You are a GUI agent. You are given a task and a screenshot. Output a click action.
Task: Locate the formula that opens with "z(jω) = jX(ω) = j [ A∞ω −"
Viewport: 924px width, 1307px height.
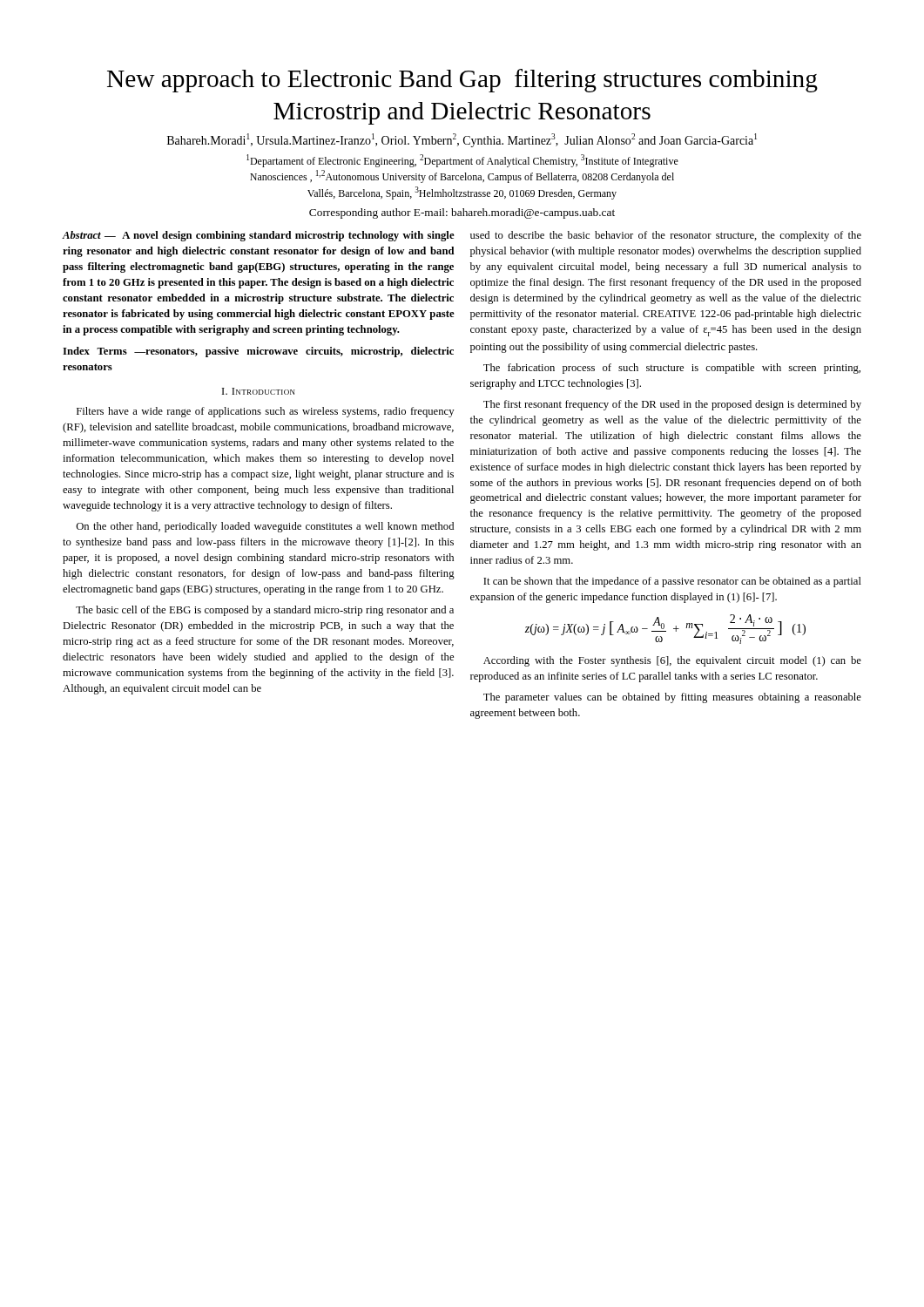point(666,630)
